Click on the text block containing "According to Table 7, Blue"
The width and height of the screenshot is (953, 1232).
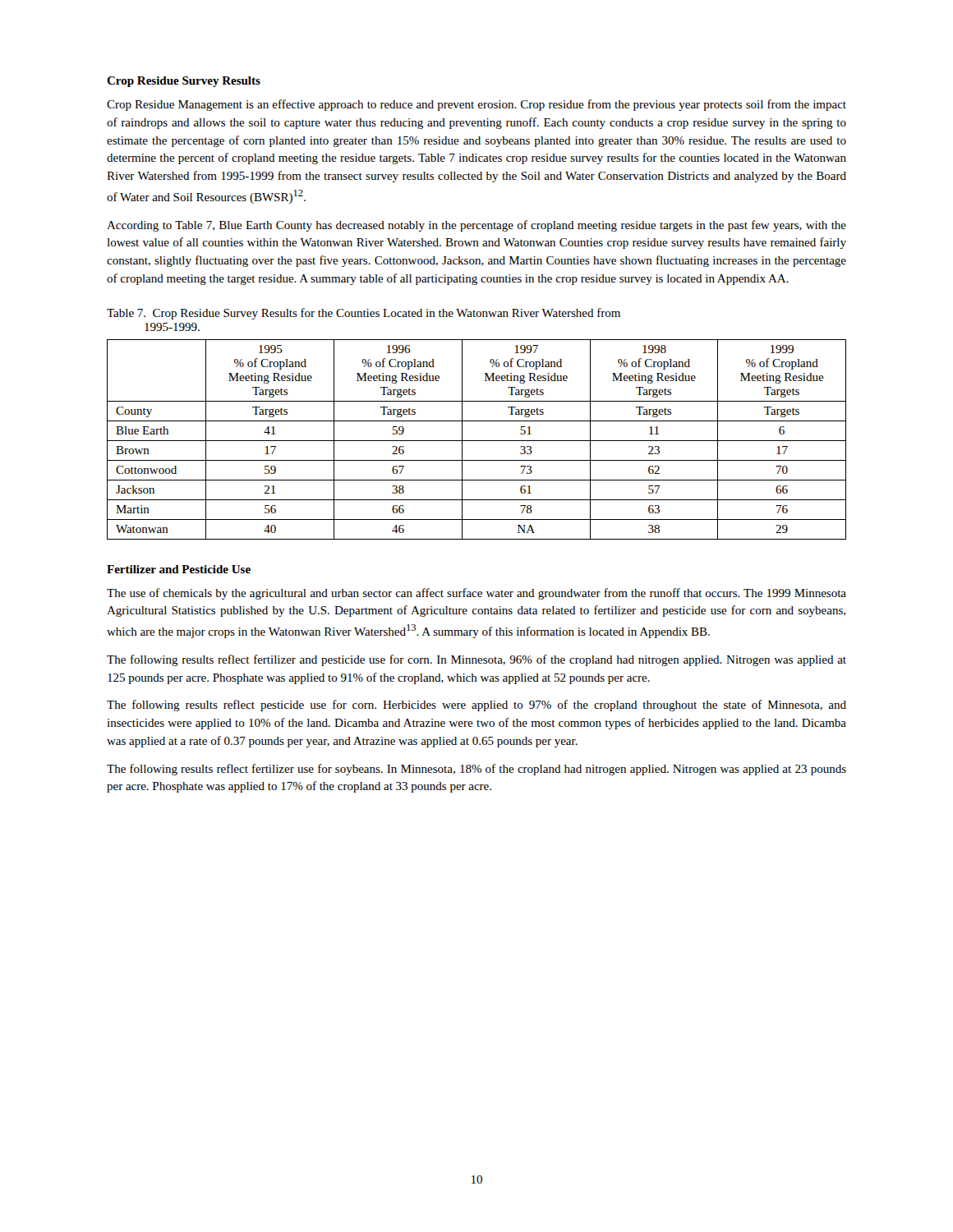[476, 251]
